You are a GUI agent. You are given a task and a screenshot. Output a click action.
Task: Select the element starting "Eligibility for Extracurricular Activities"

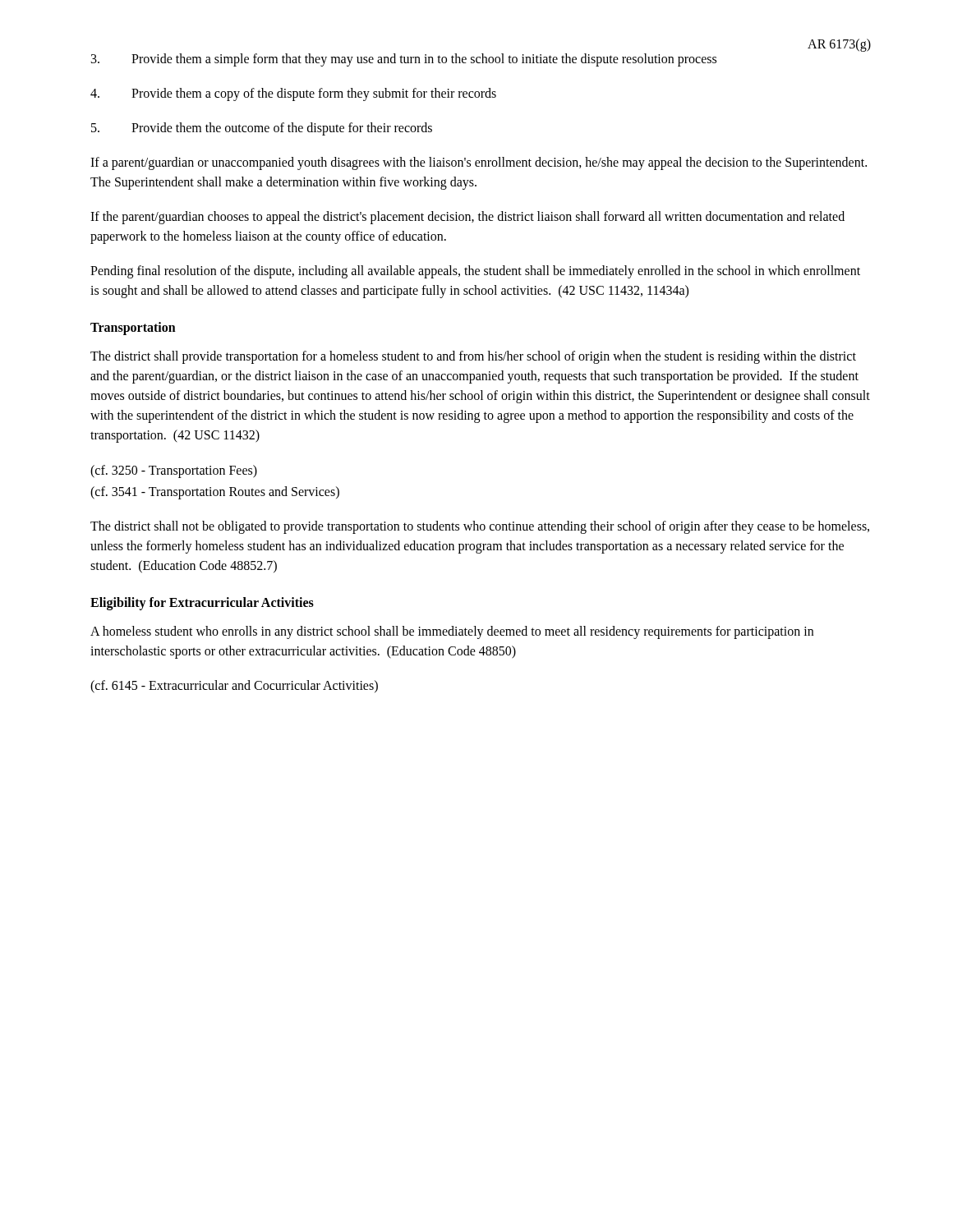(x=202, y=603)
